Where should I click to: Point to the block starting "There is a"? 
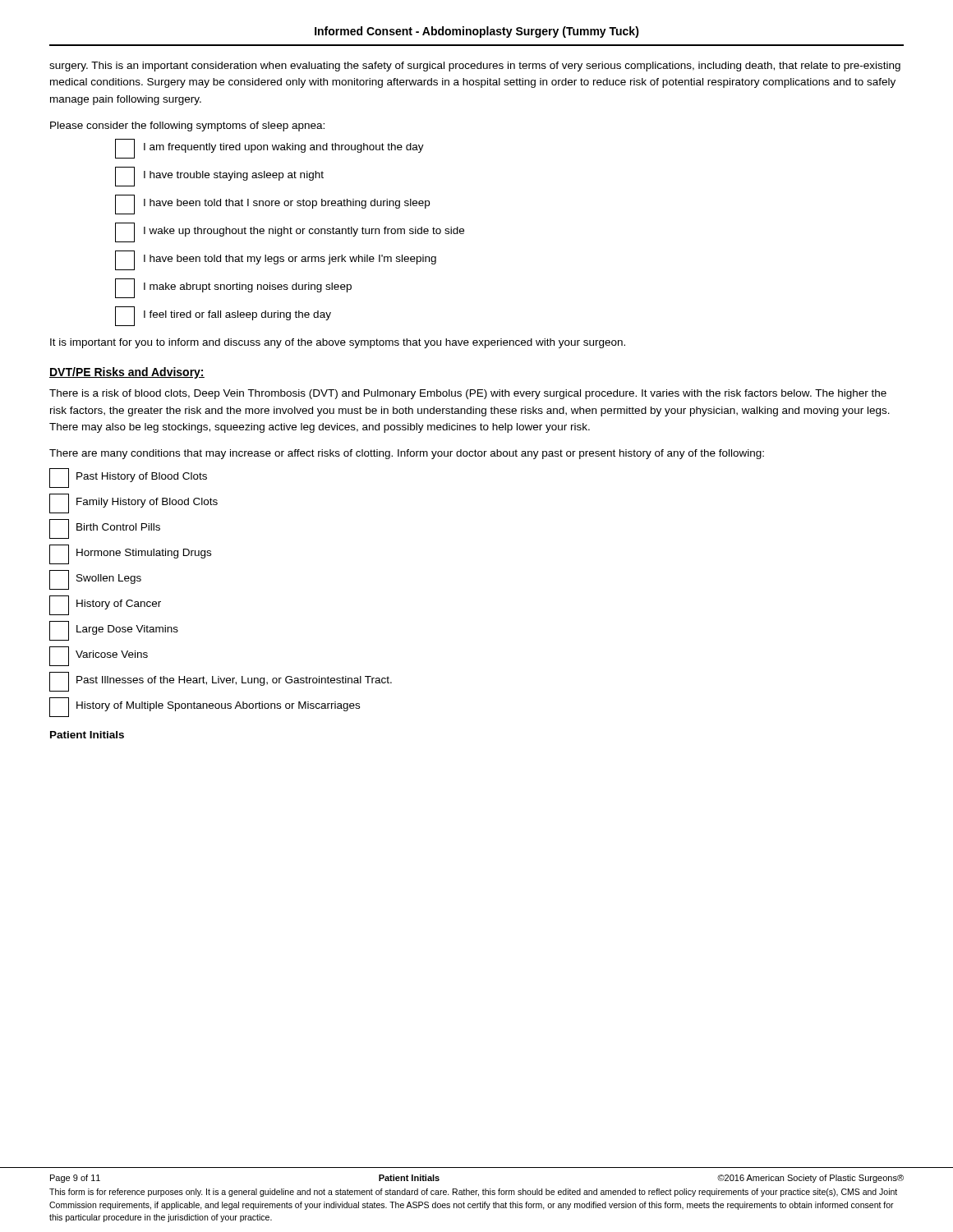470,410
